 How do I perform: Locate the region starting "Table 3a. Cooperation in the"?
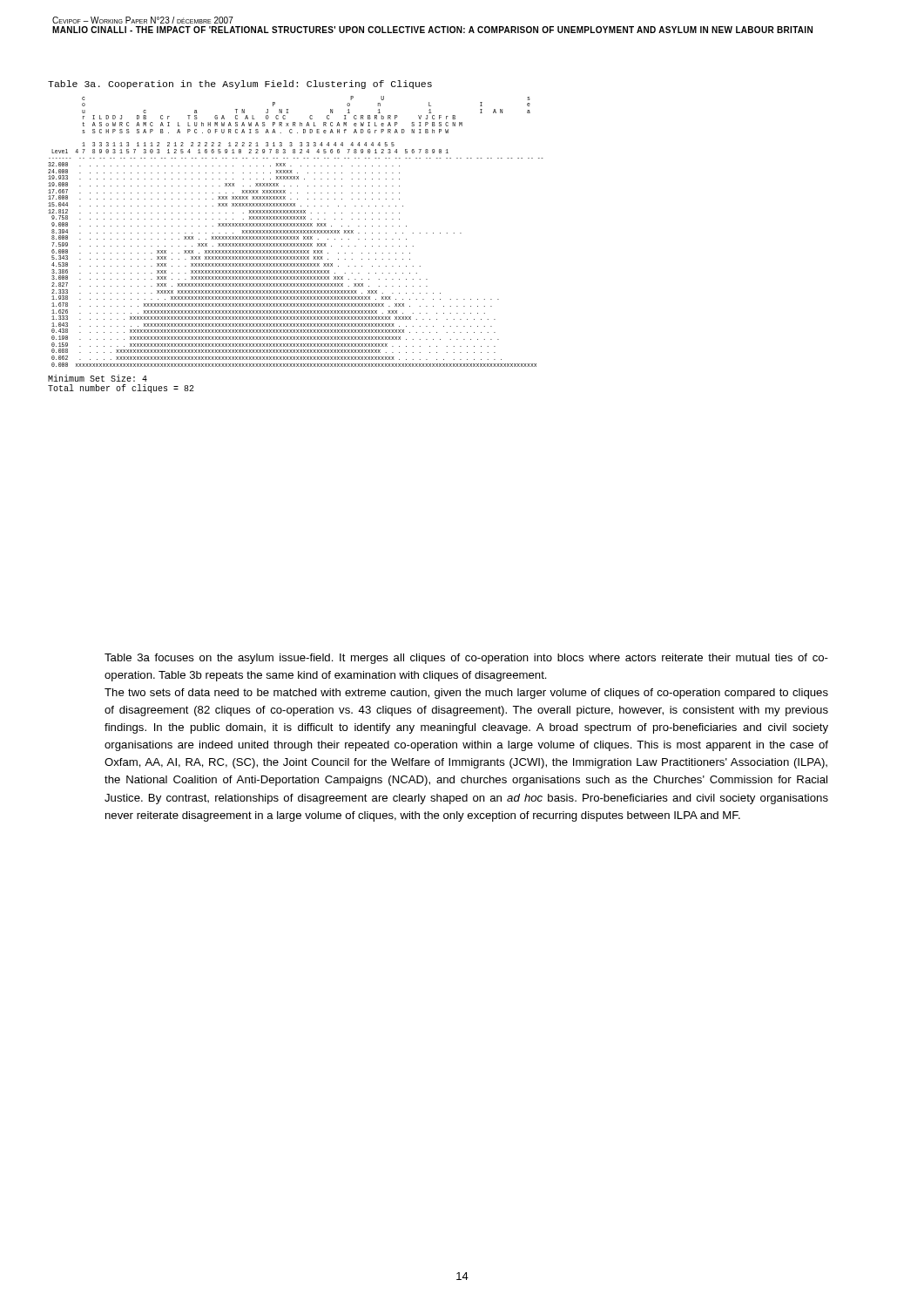[x=240, y=84]
